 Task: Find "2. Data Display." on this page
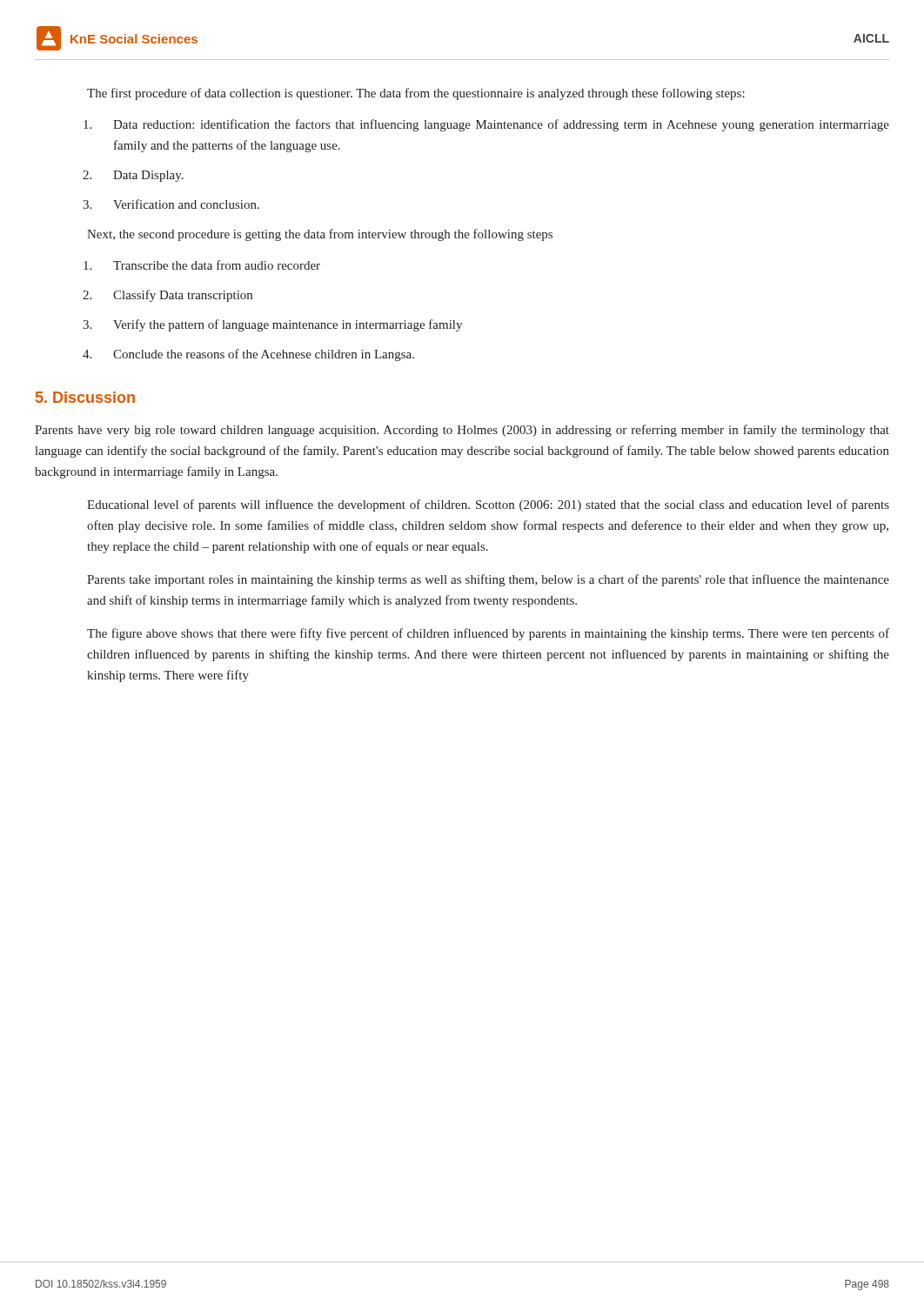tap(149, 175)
